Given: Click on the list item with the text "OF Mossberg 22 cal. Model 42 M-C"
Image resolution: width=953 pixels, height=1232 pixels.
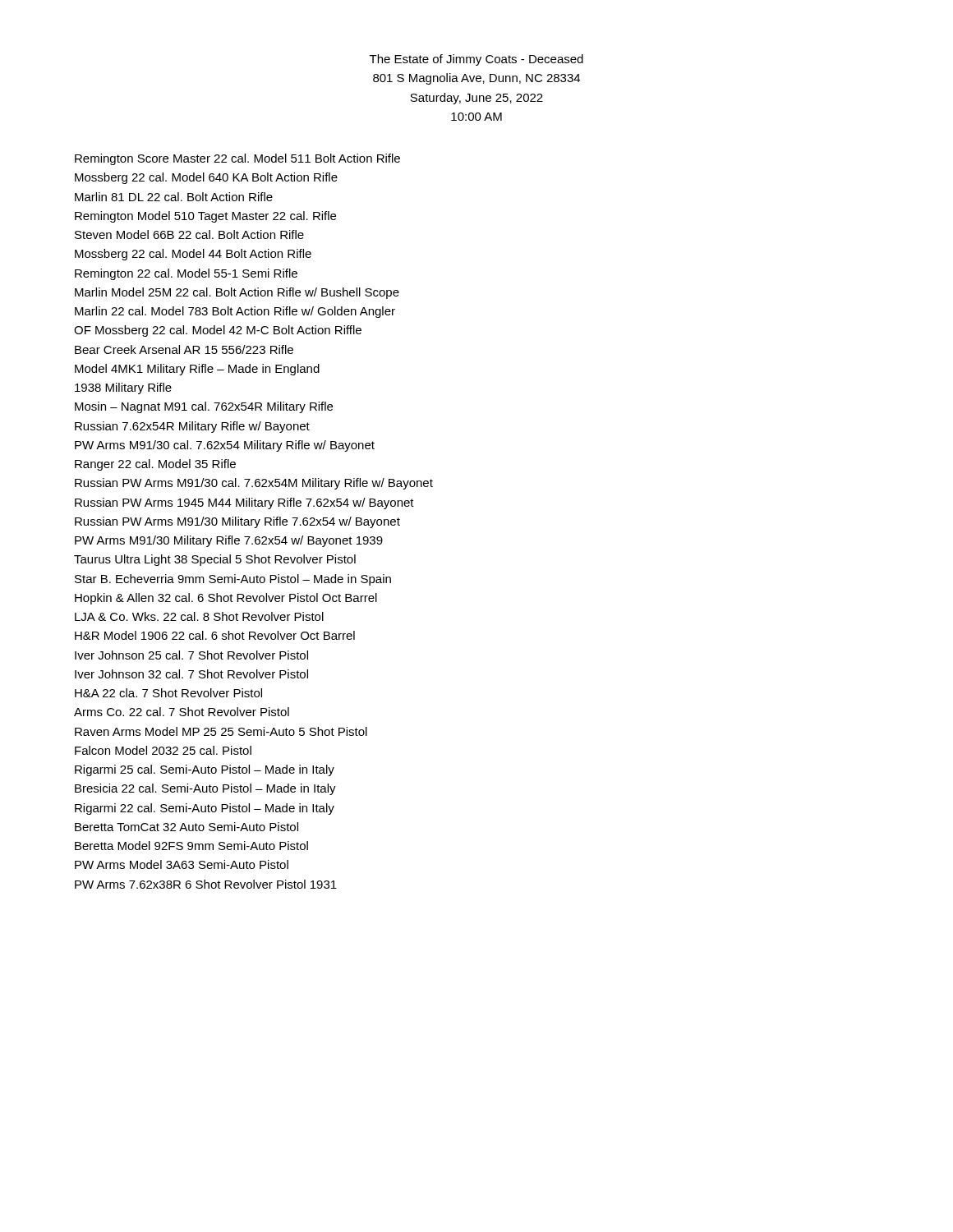Looking at the screenshot, I should coord(218,330).
